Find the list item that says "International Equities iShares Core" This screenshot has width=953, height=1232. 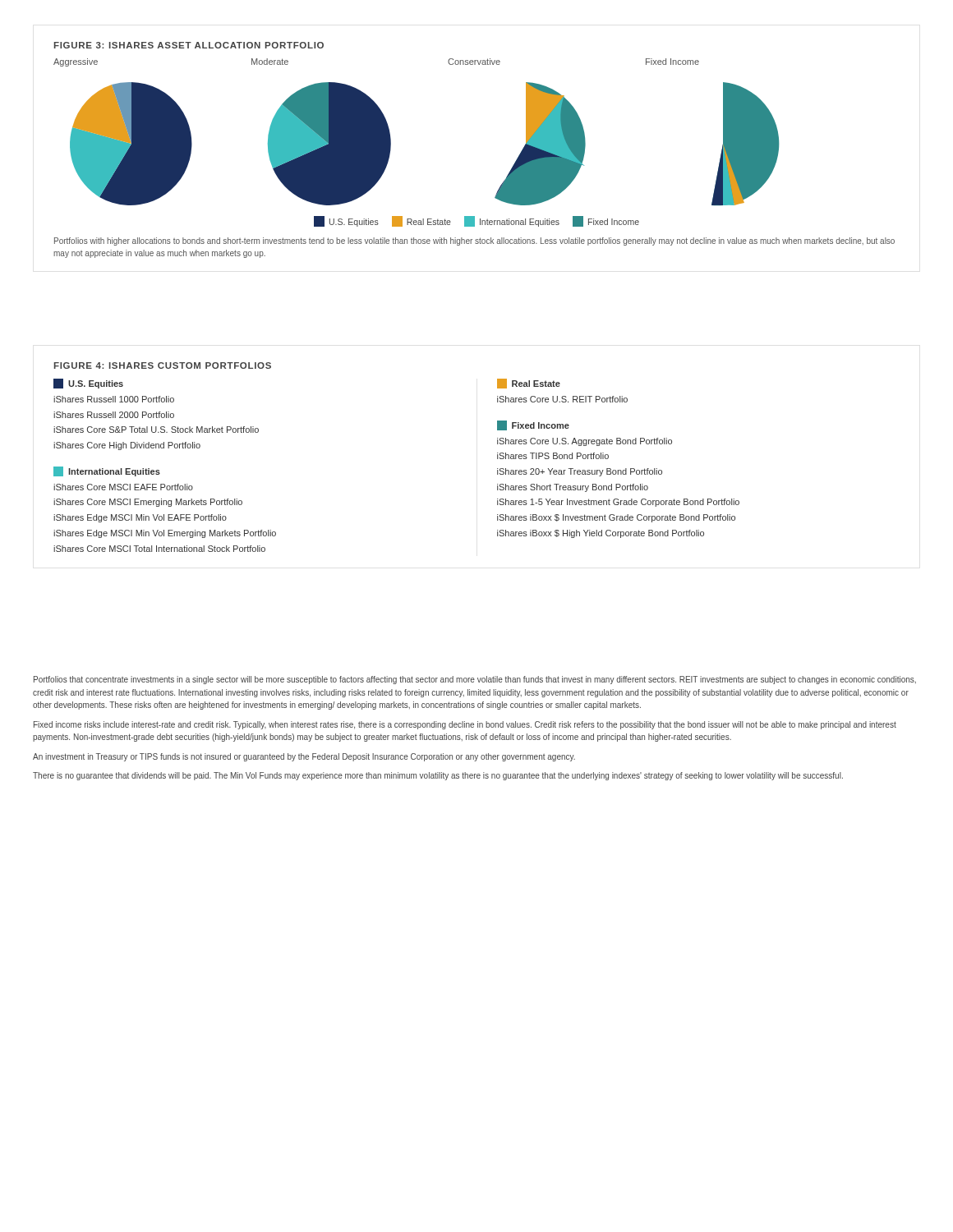pos(107,471)
